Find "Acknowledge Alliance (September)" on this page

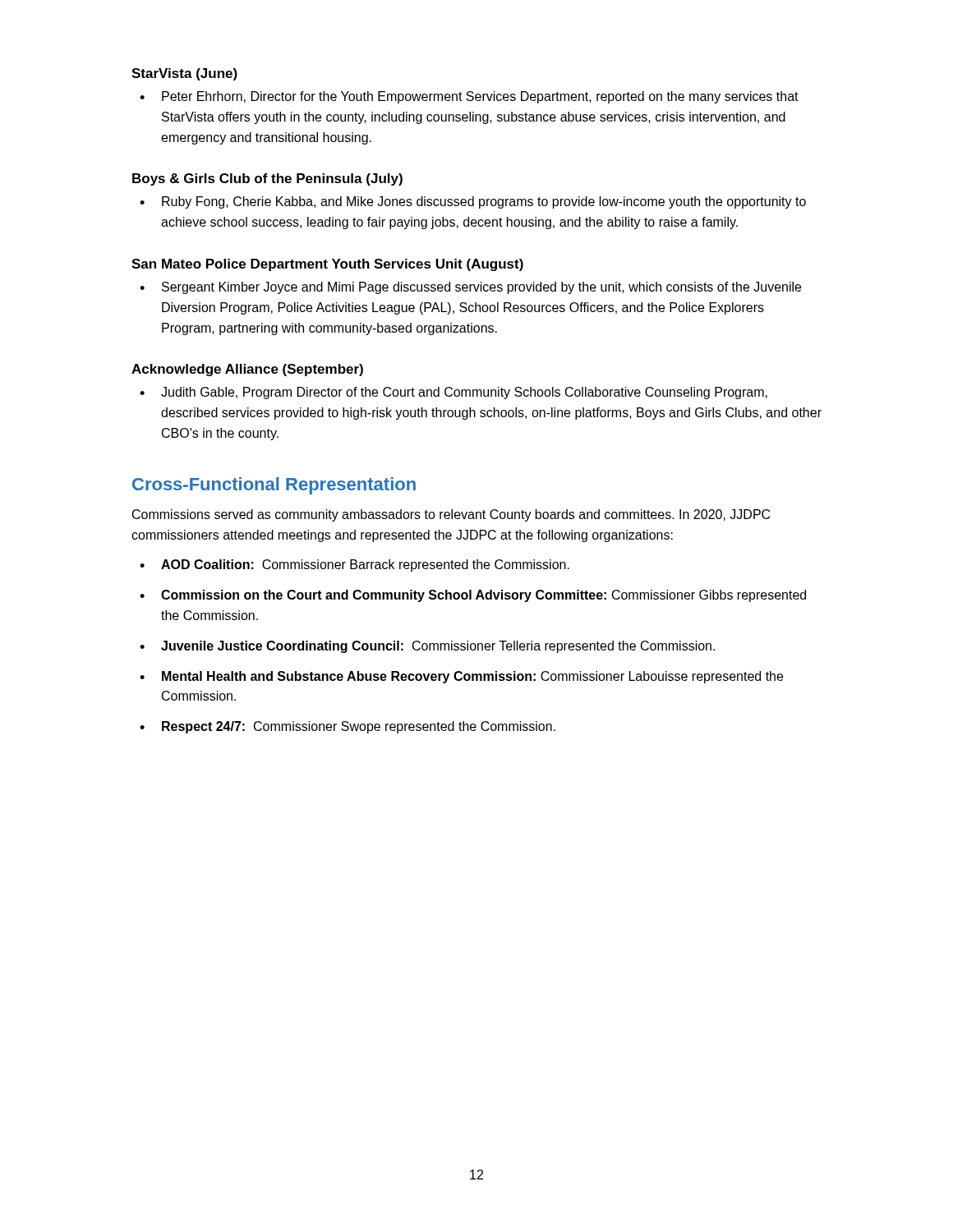click(248, 369)
